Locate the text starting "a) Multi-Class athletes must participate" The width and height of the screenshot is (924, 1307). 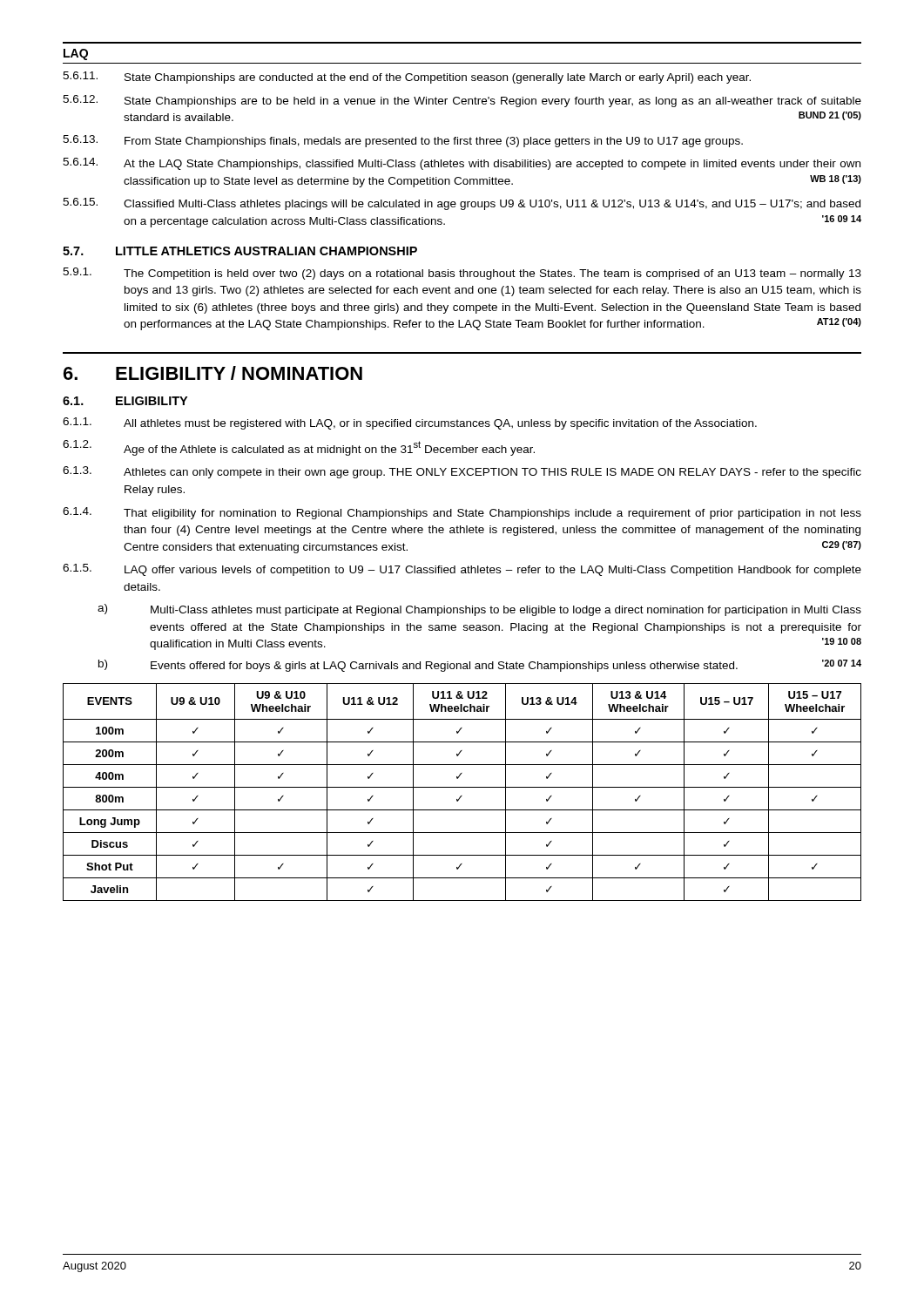462,627
